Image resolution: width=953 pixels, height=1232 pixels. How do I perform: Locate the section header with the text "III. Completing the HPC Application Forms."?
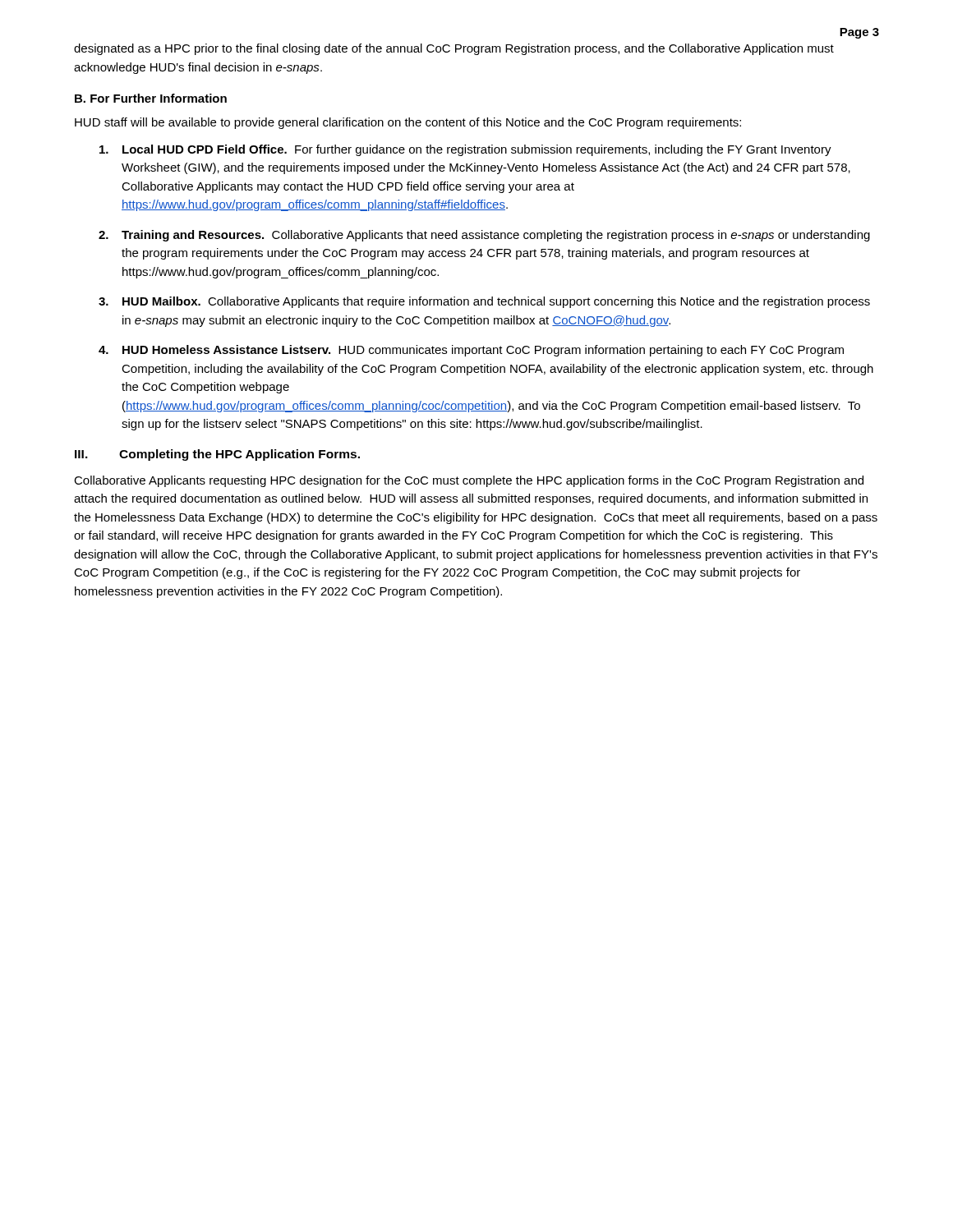pyautogui.click(x=217, y=454)
